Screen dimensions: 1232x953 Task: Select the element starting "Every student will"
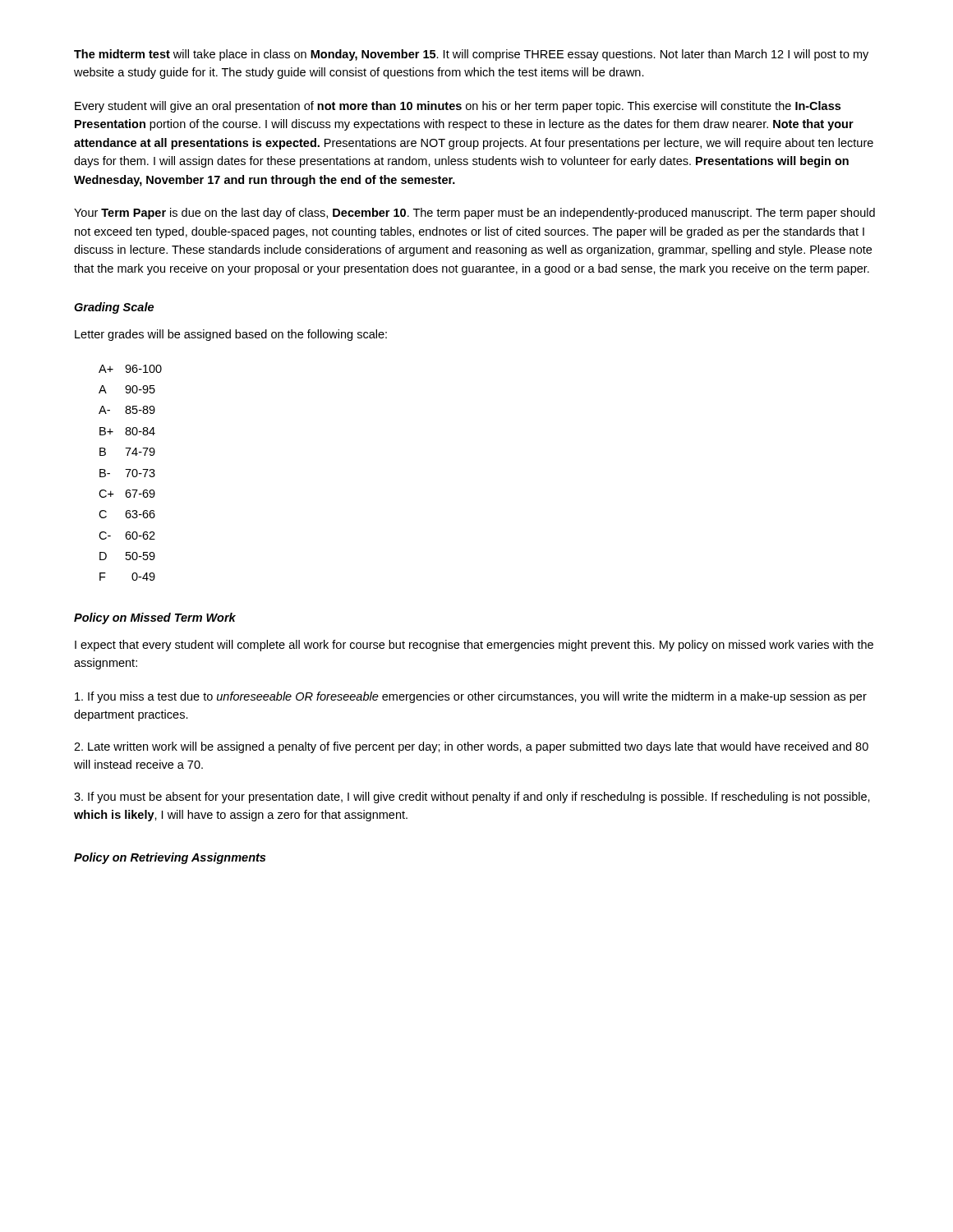point(474,143)
